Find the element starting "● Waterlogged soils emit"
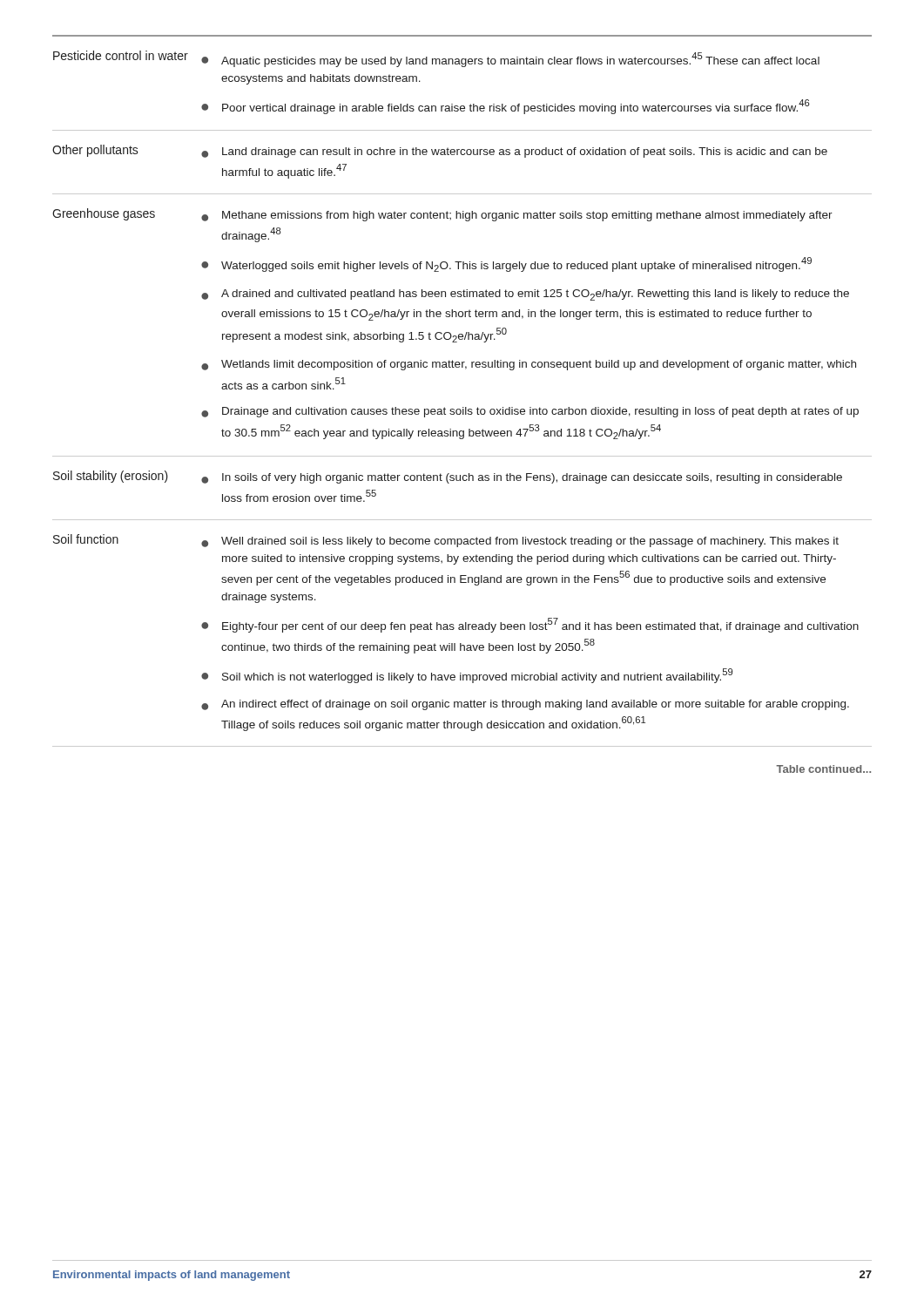The height and width of the screenshot is (1307, 924). click(x=506, y=265)
